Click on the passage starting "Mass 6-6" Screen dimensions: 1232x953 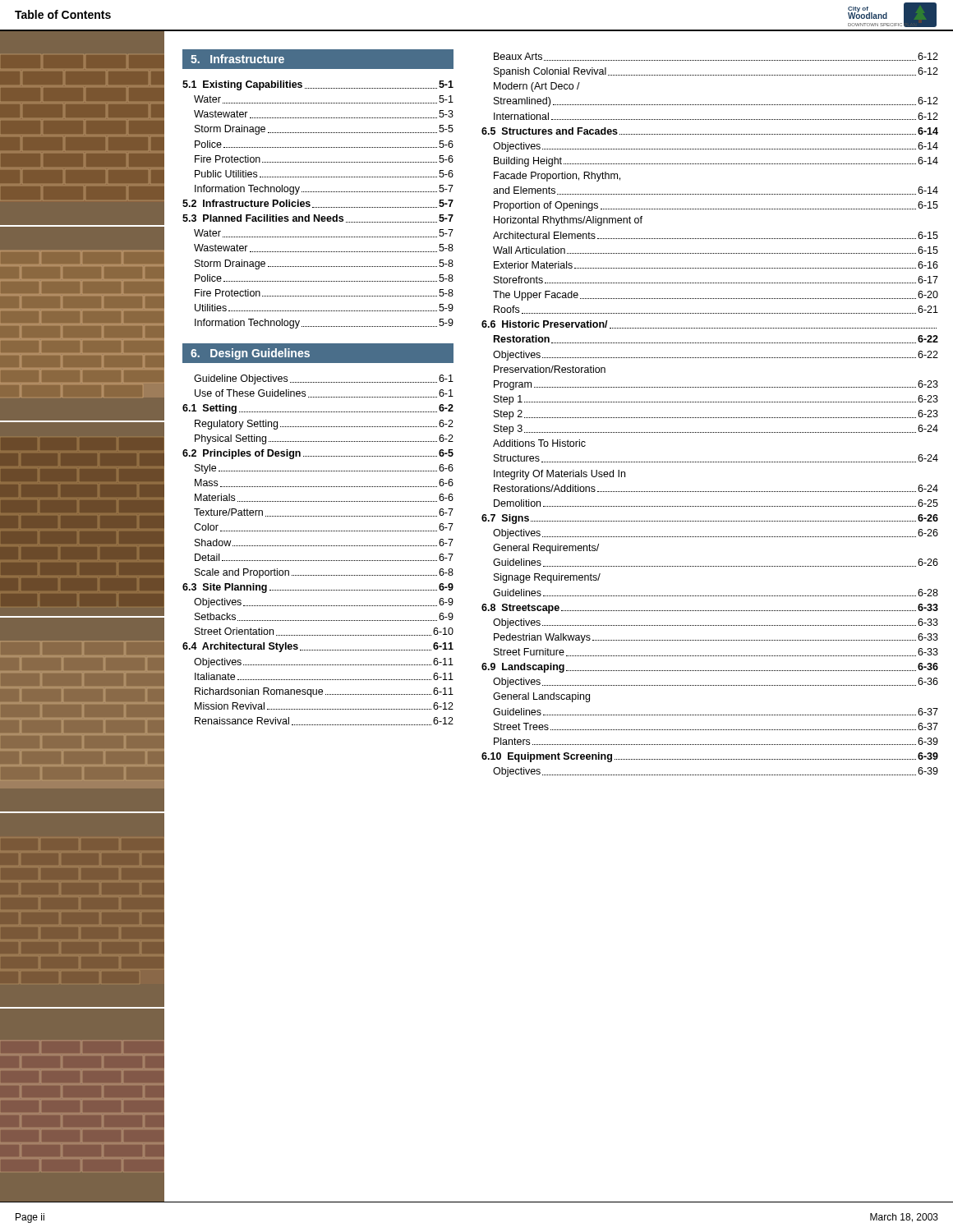pyautogui.click(x=324, y=483)
